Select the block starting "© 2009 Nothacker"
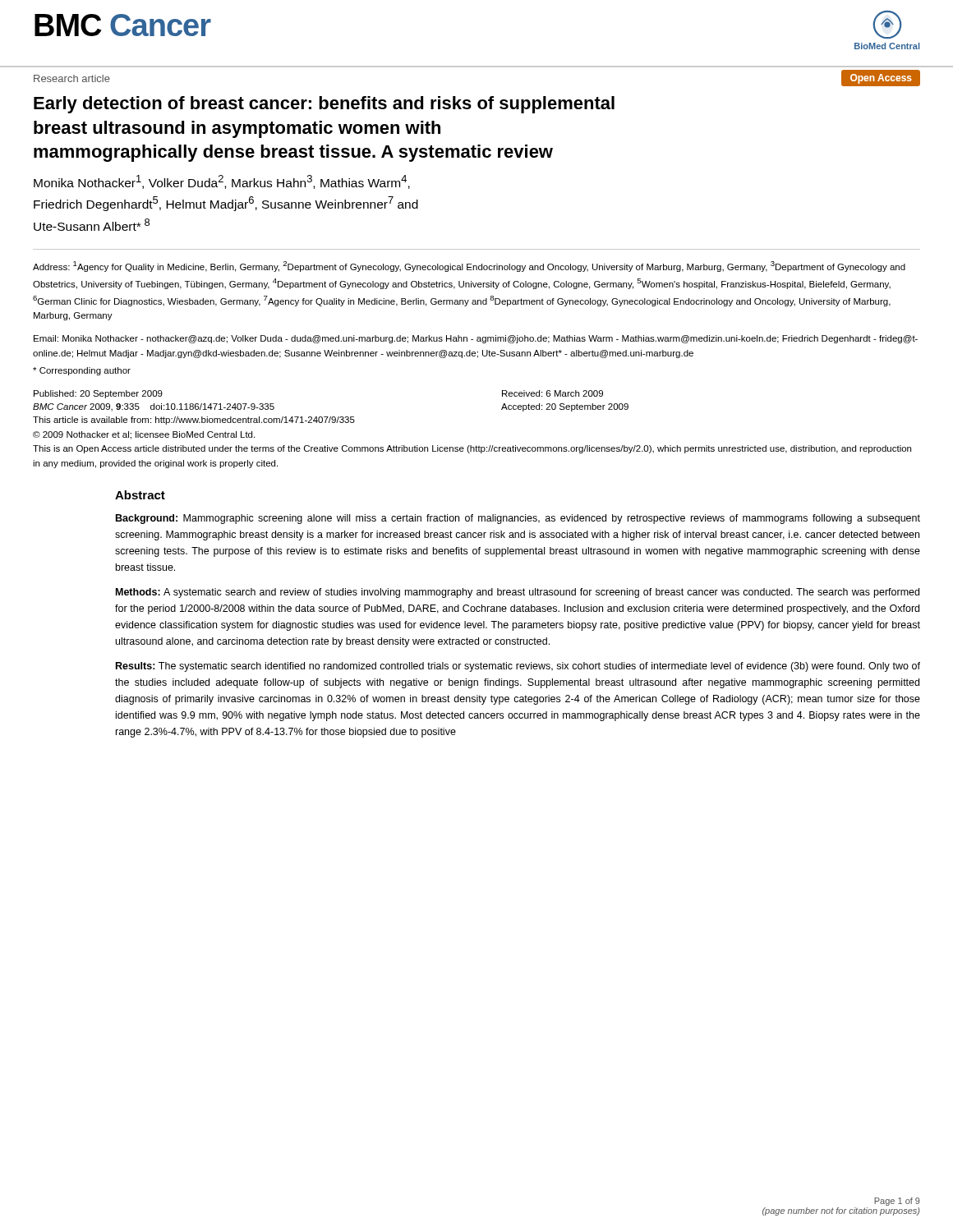 472,449
